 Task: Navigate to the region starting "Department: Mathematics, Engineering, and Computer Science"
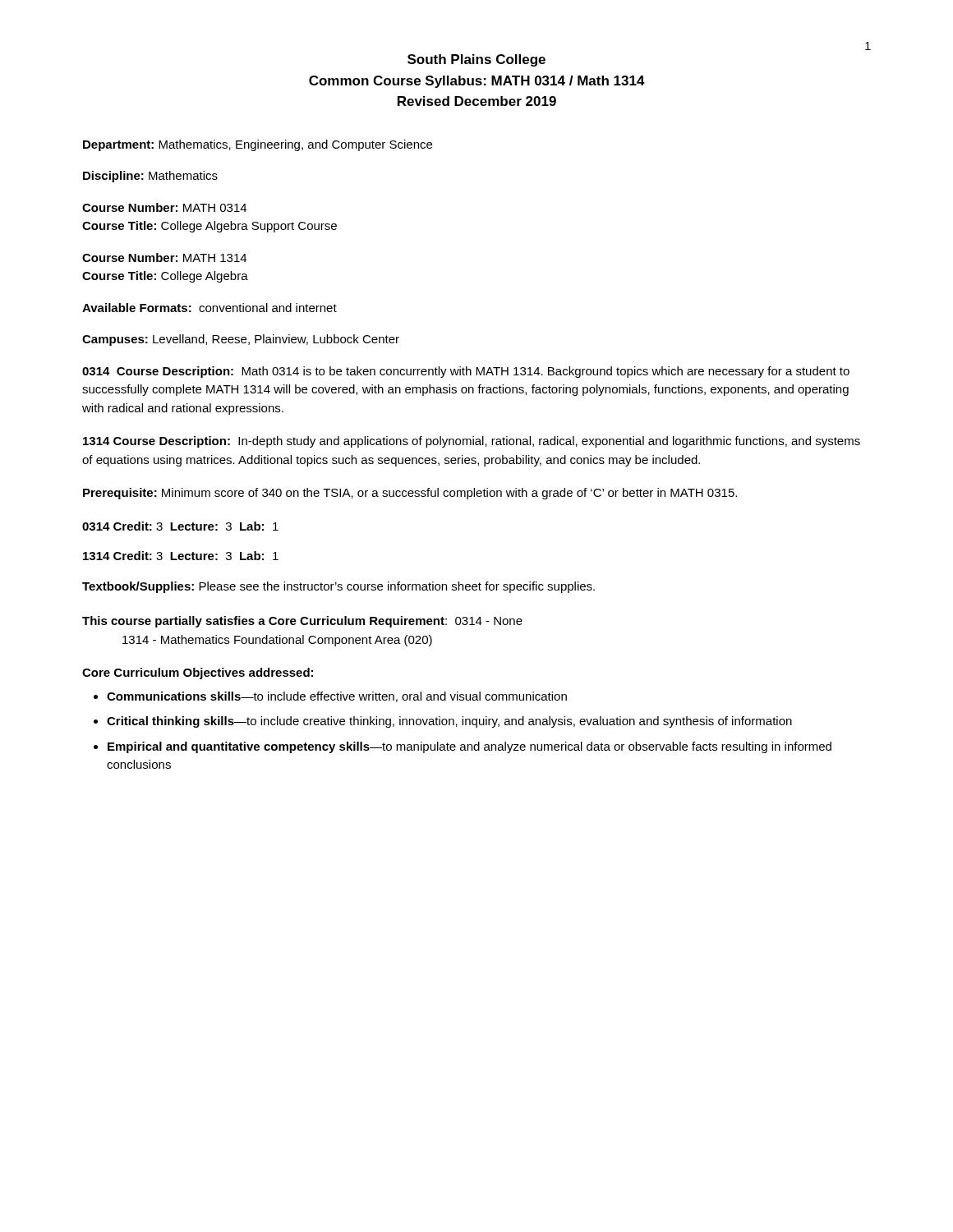(x=258, y=144)
